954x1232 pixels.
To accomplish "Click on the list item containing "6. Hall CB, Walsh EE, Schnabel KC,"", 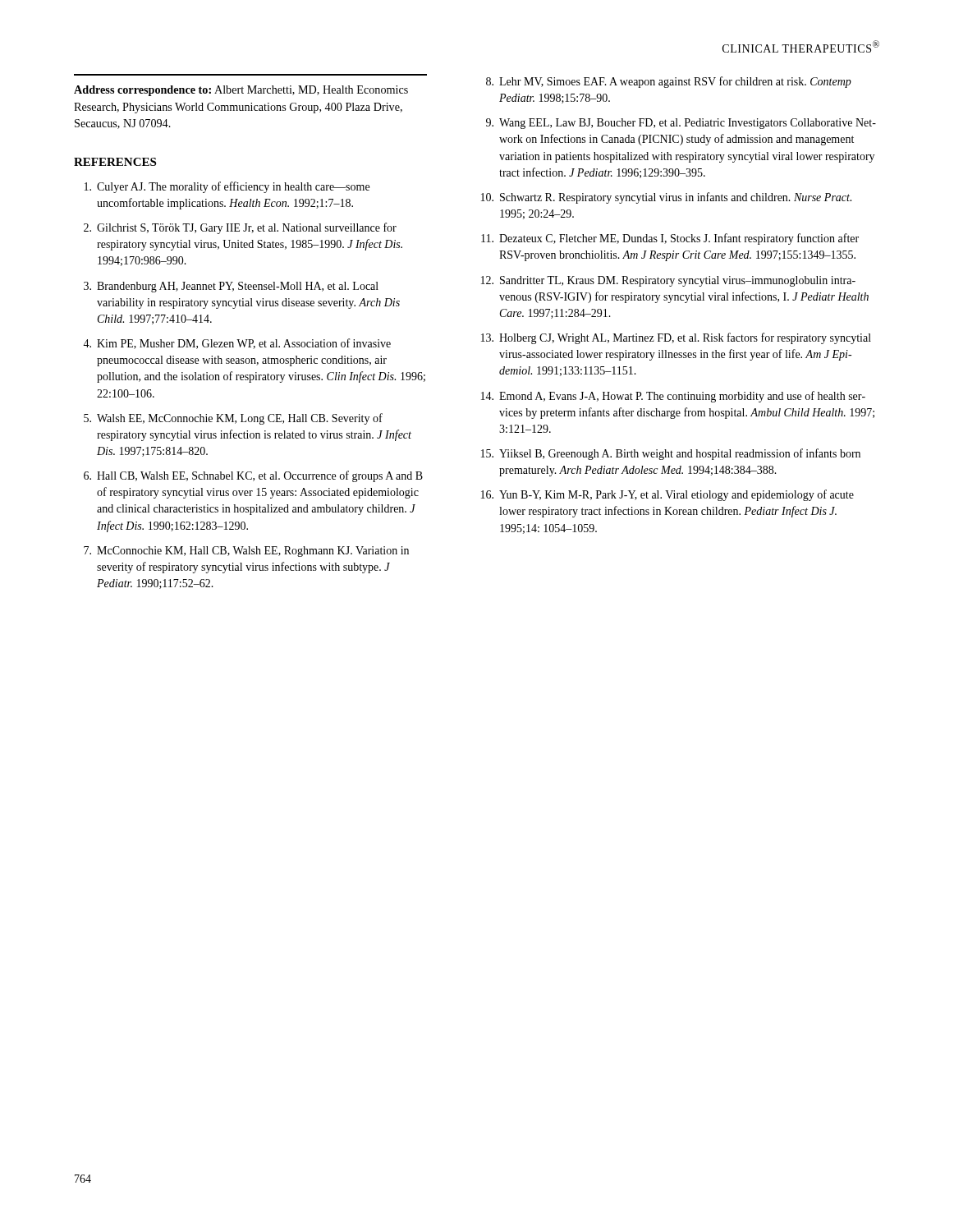I will (250, 501).
